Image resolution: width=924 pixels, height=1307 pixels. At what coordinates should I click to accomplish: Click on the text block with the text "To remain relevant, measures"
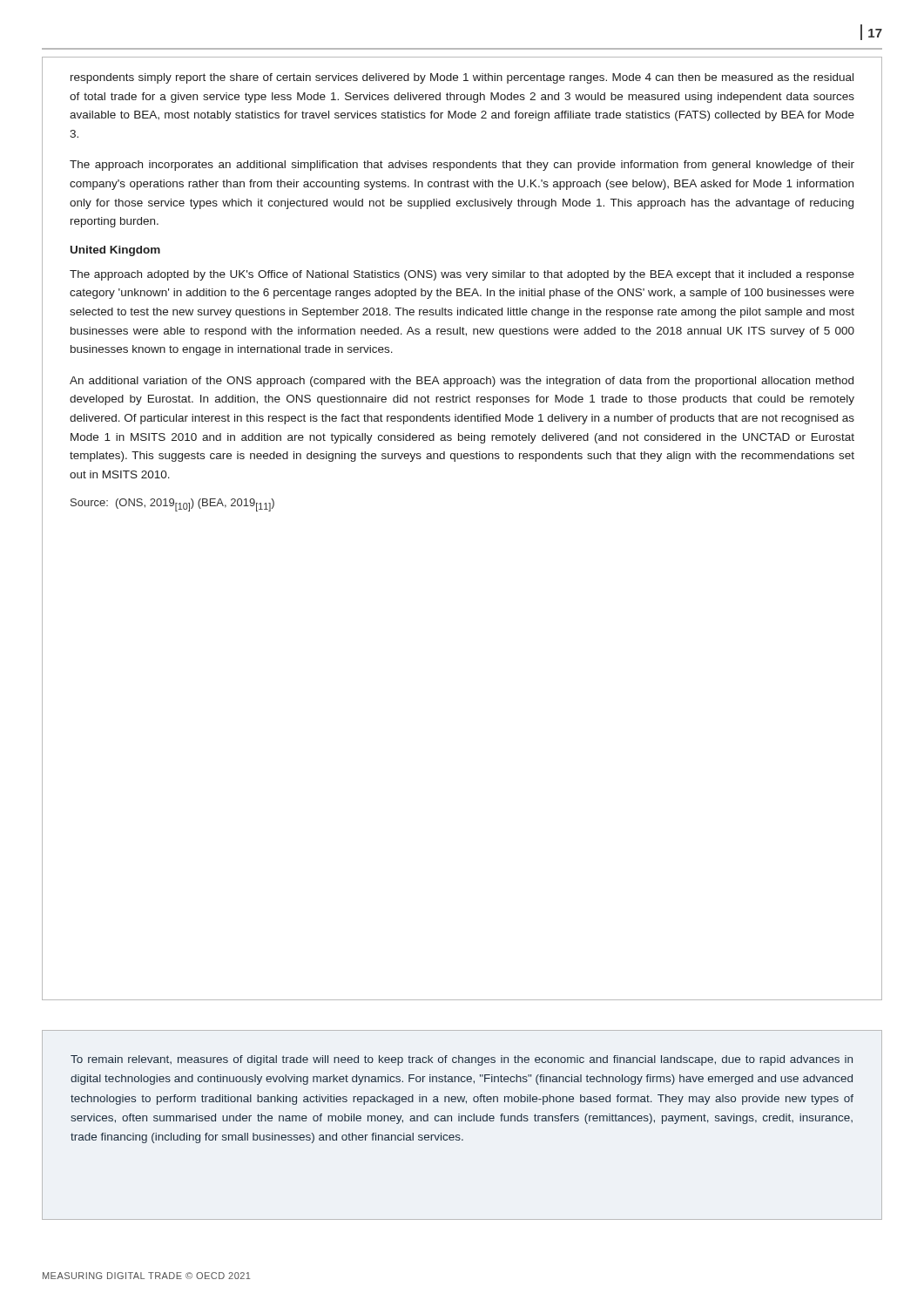(462, 1098)
